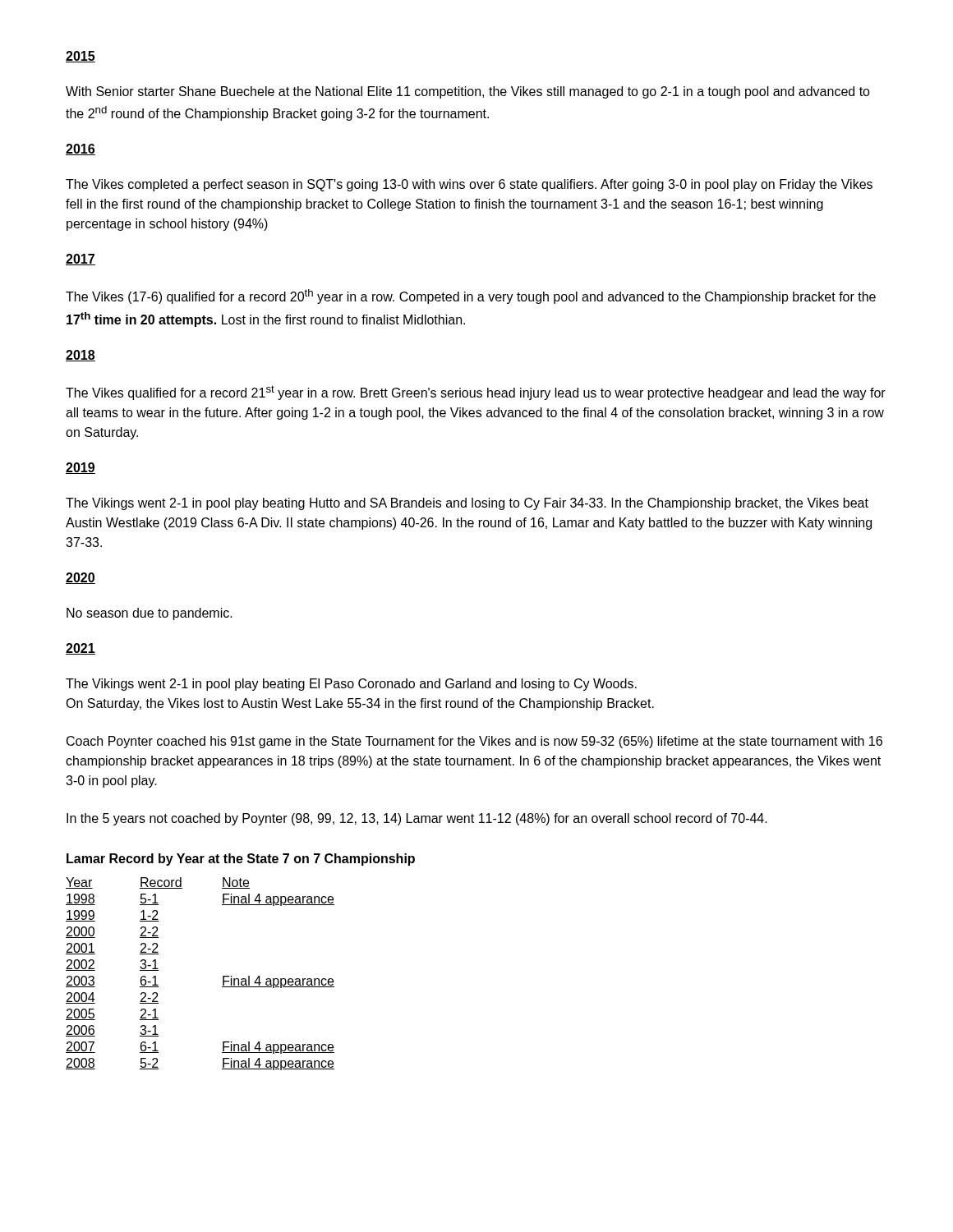Point to the block beginning "With Senior starter Shane"
The image size is (953, 1232).
[x=476, y=103]
